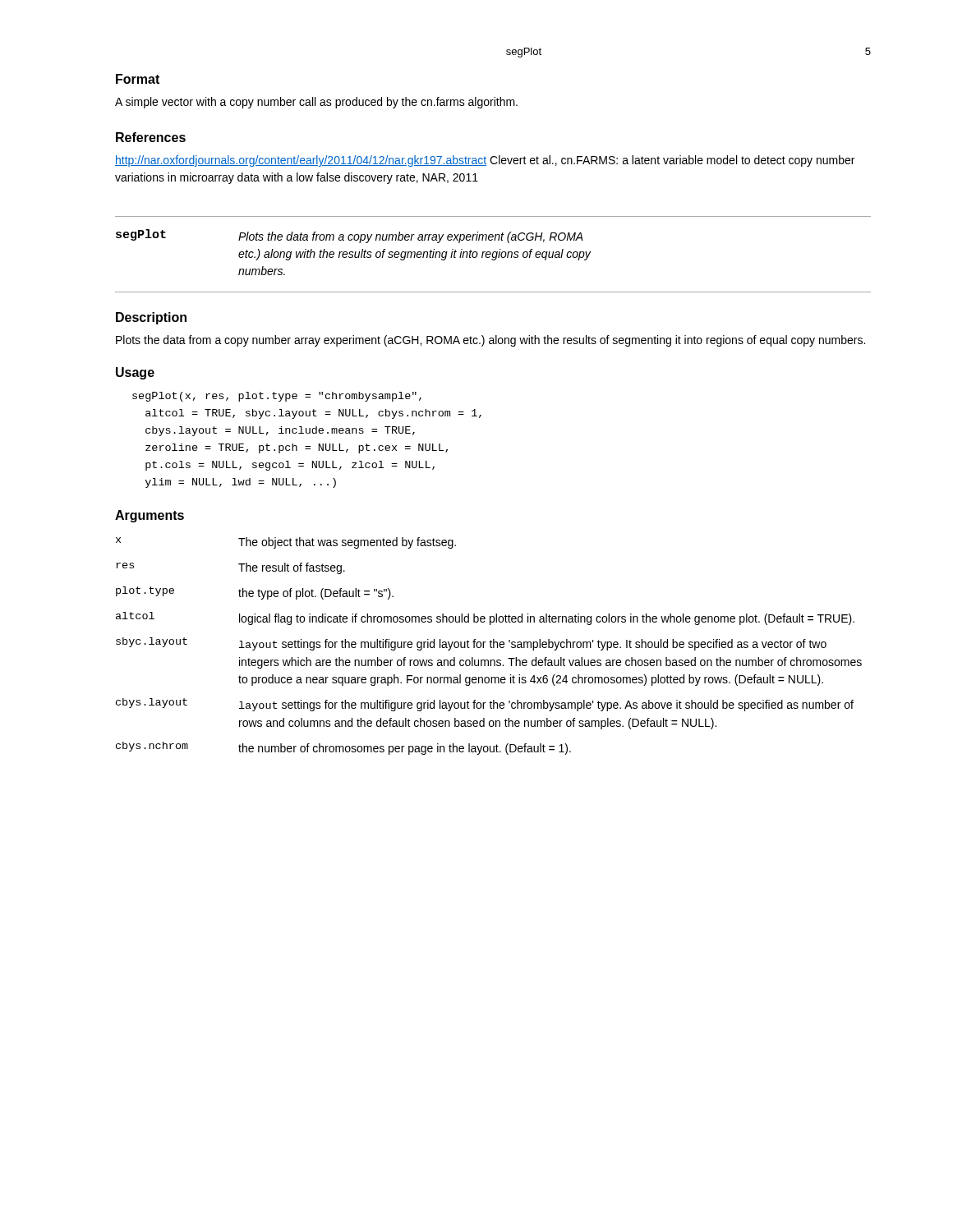Click on the passage starting "Plots the data from a"
Image resolution: width=953 pixels, height=1232 pixels.
pos(491,340)
